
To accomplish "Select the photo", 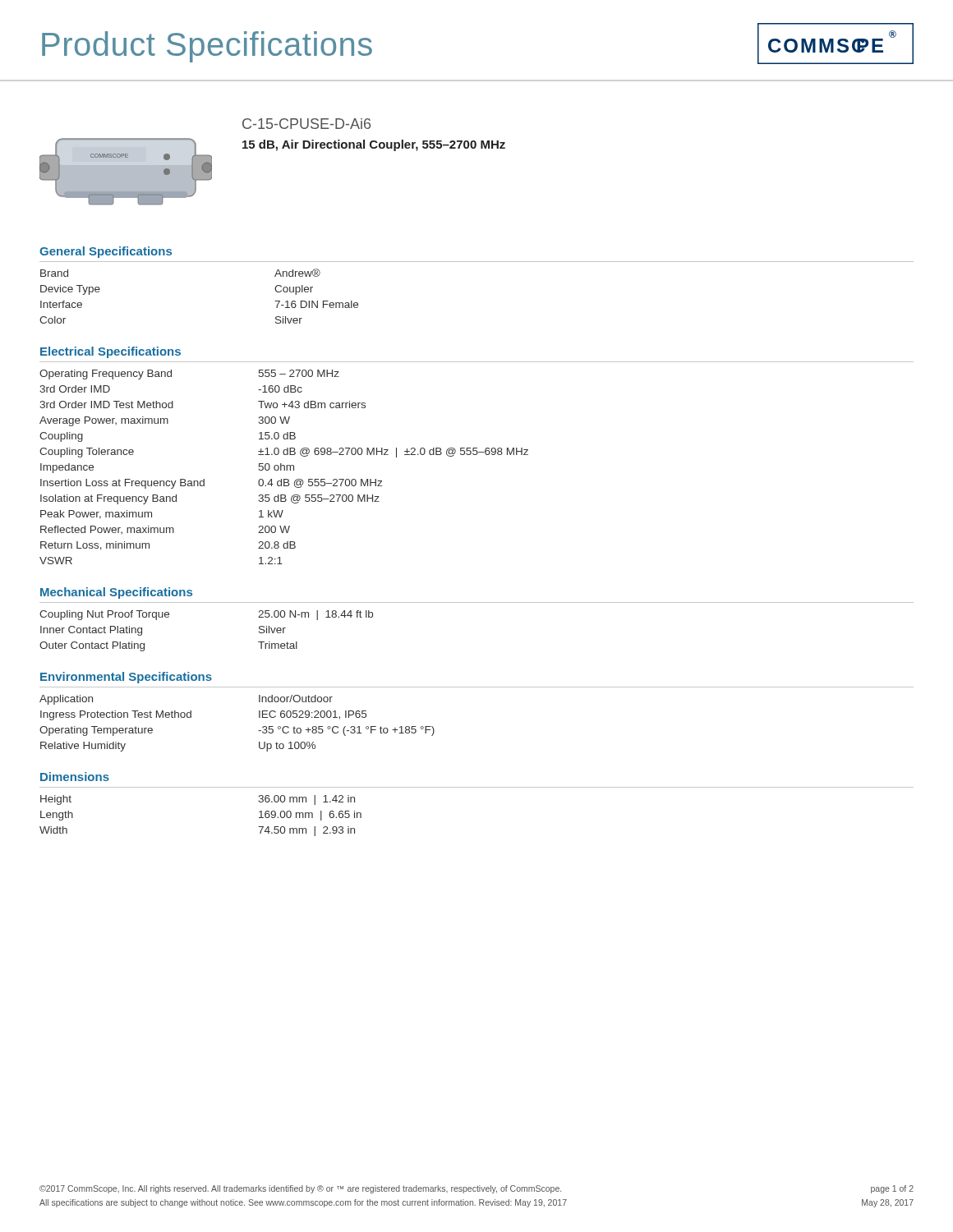I will tap(126, 167).
